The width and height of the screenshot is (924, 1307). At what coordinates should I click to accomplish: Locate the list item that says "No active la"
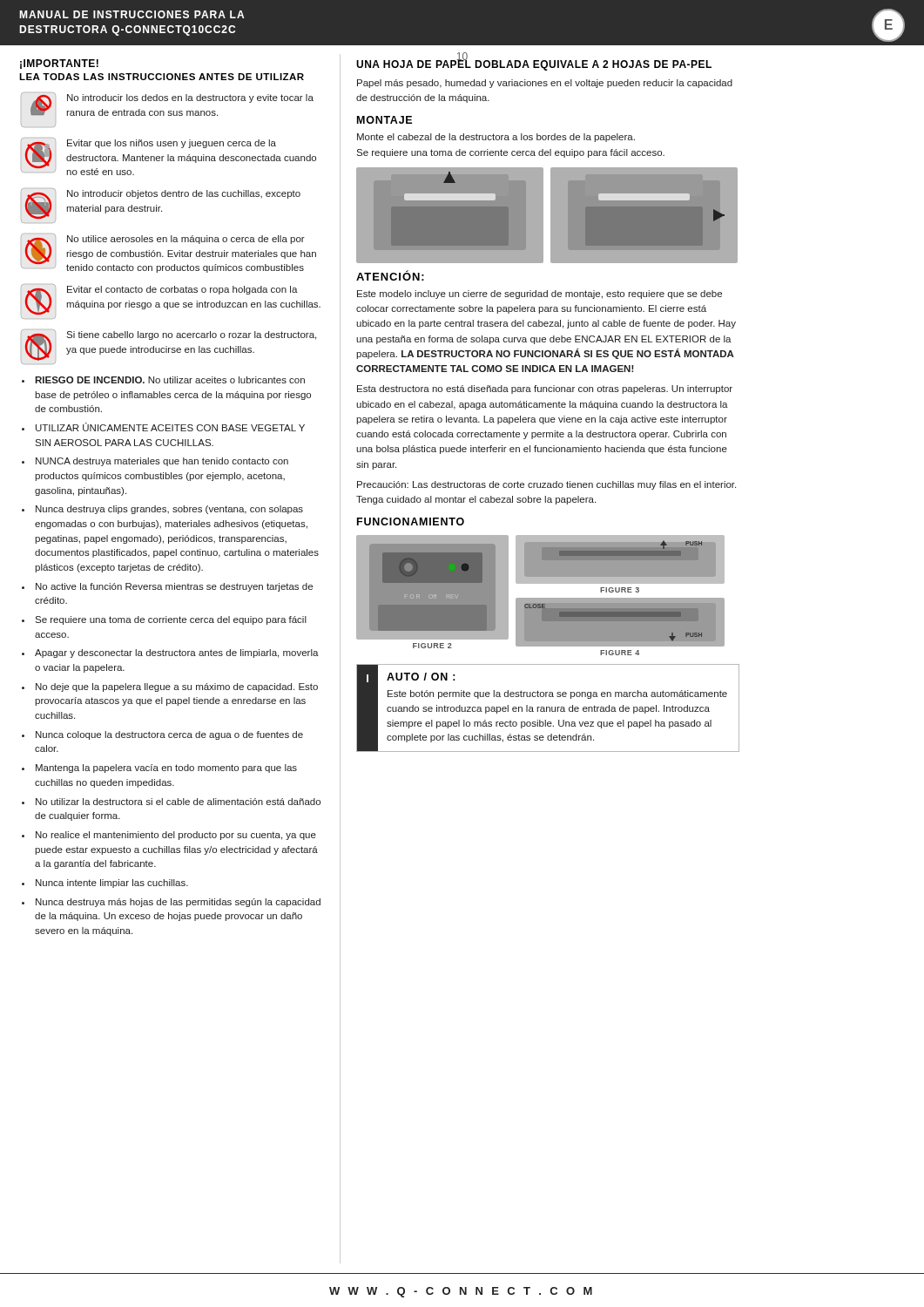point(174,593)
